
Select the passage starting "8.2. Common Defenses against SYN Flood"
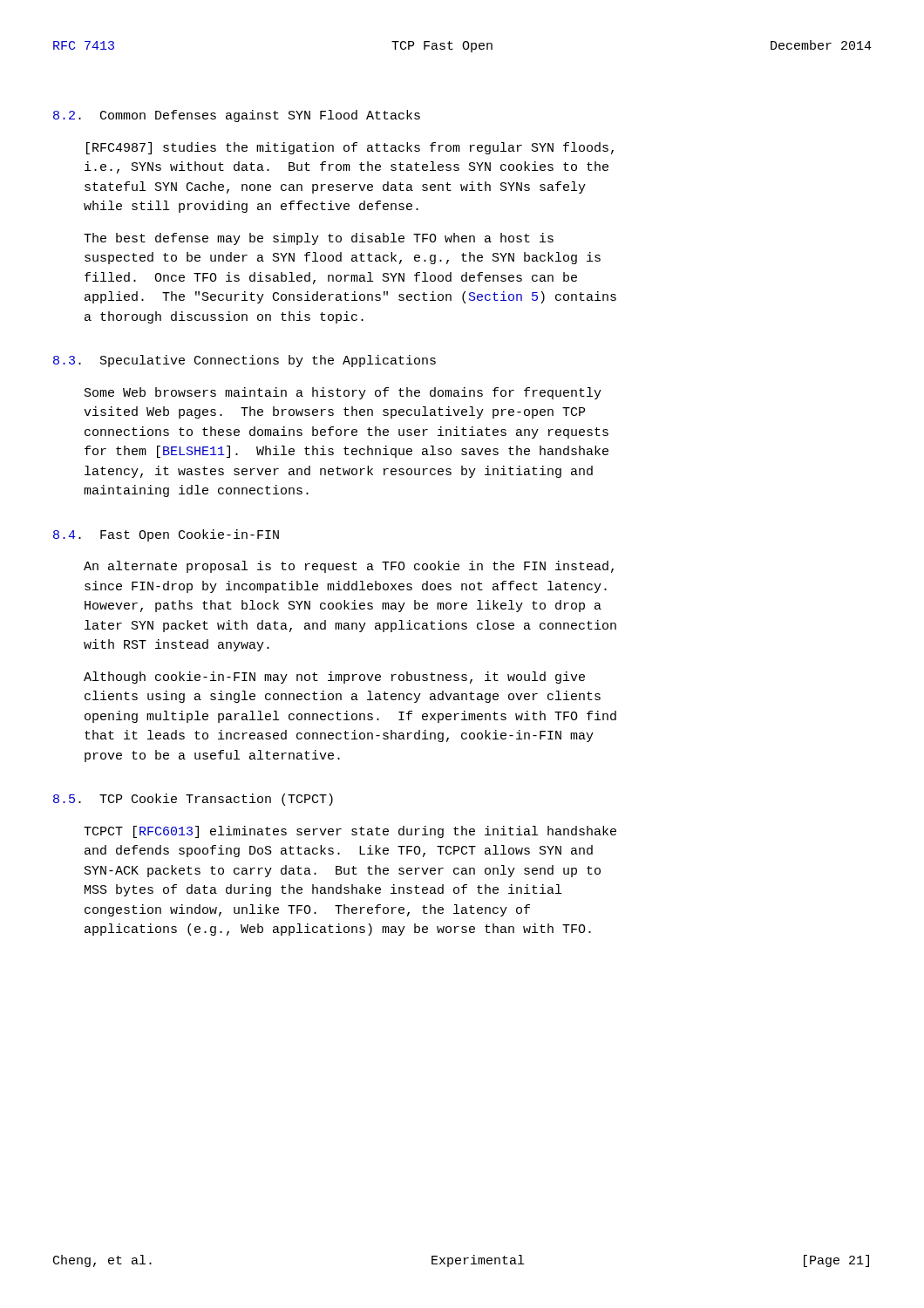(237, 116)
